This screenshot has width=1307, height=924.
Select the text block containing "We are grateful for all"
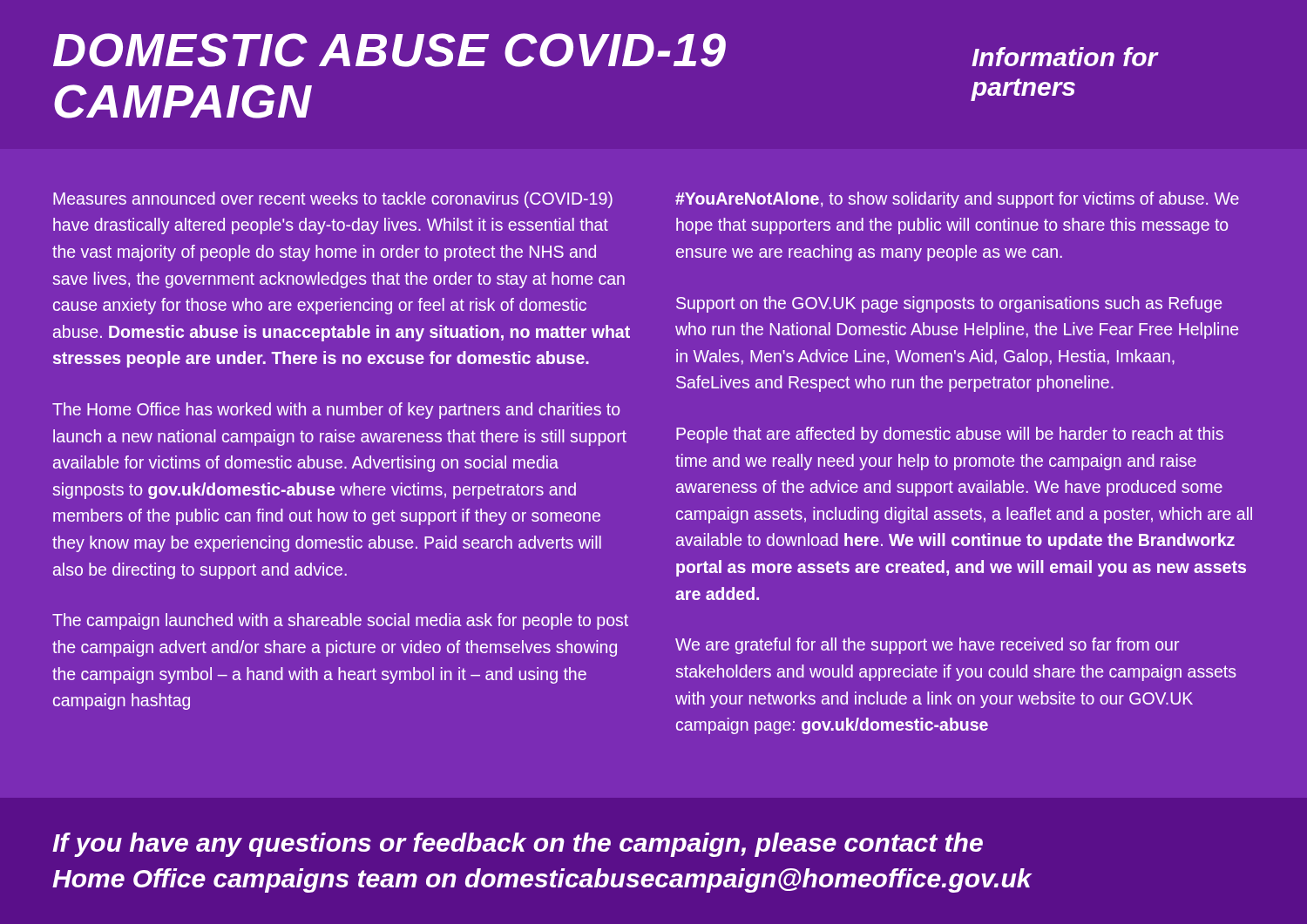pos(956,685)
